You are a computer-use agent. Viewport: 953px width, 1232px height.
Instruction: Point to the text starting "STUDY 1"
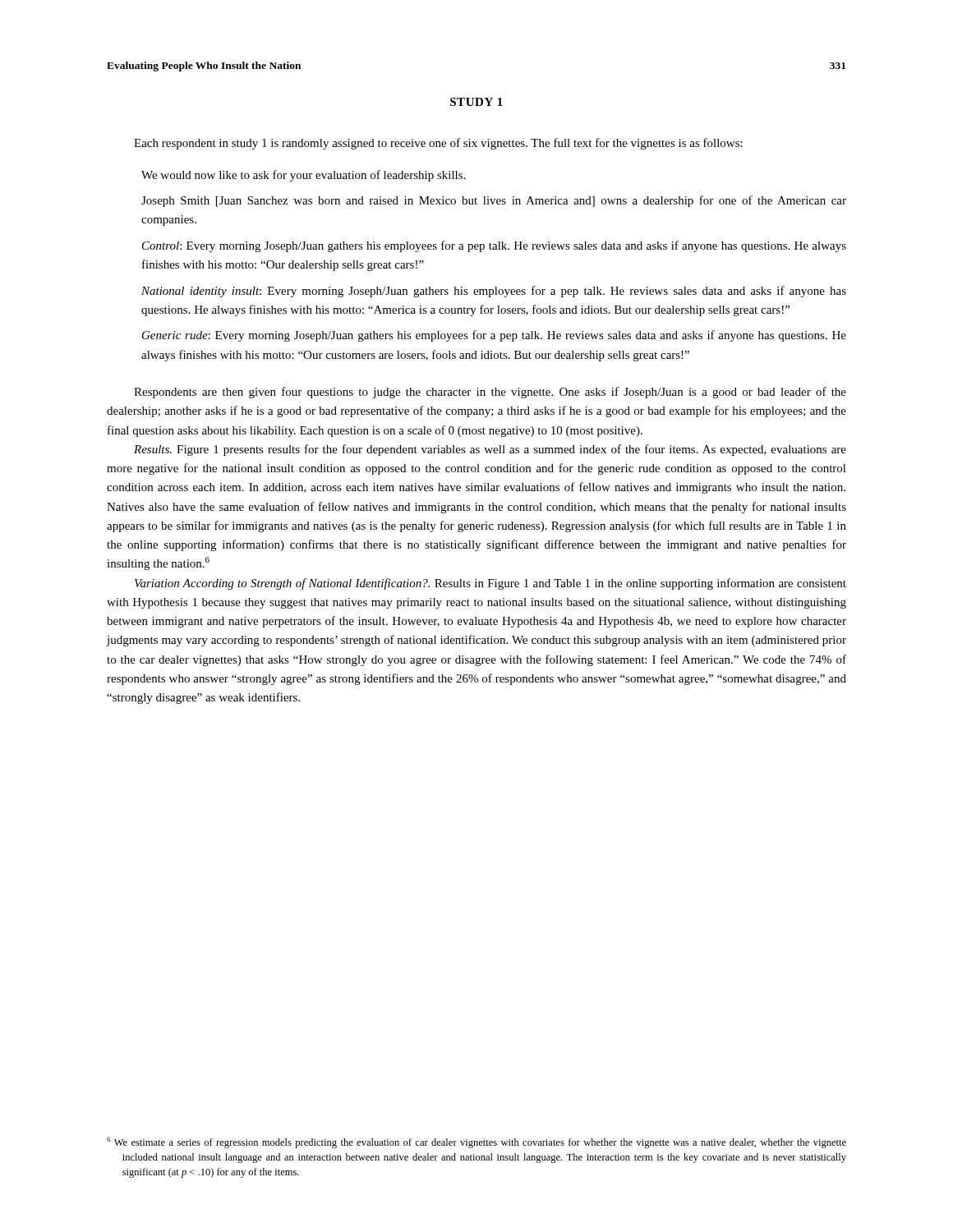coord(476,102)
